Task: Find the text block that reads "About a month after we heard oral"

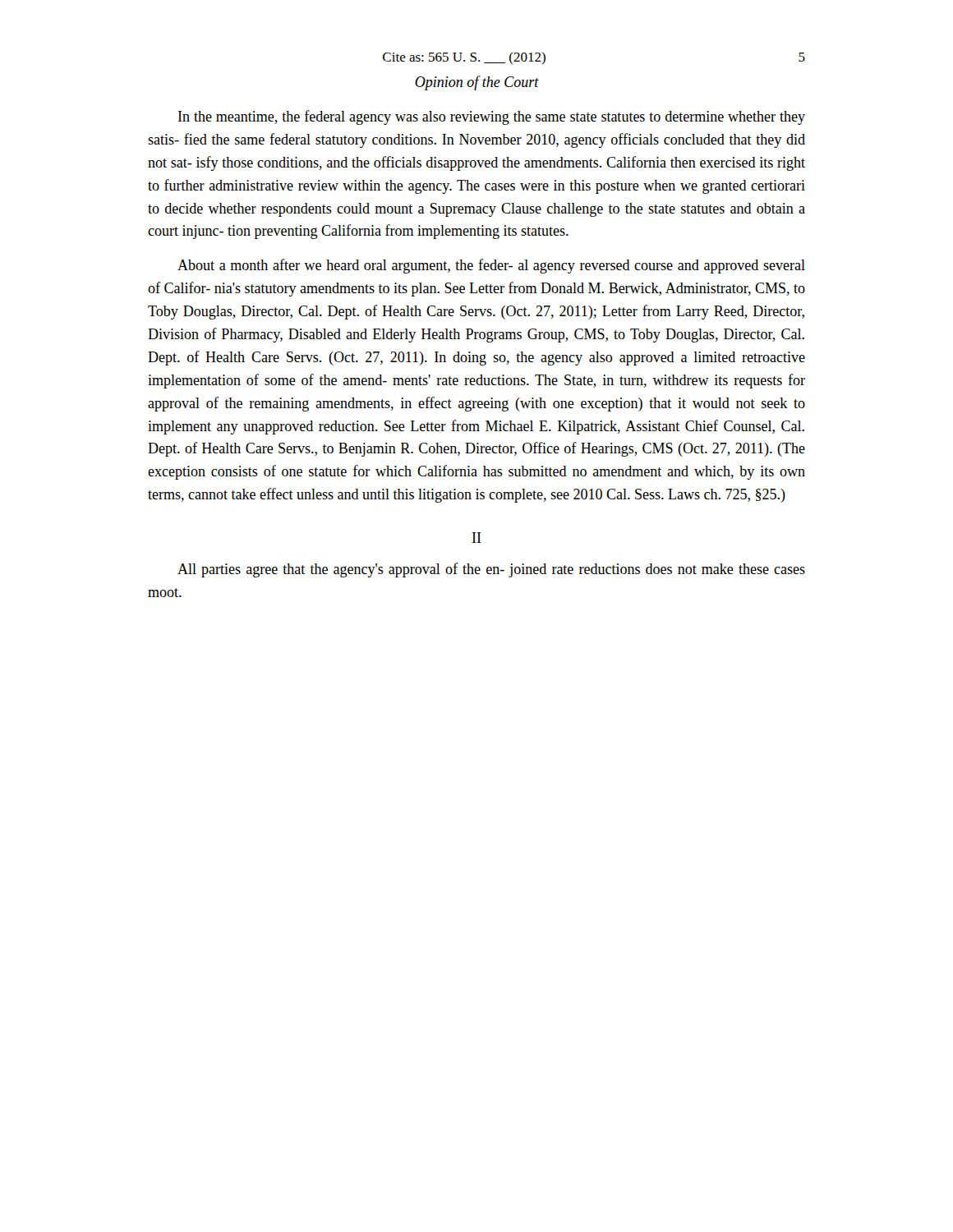Action: coord(476,380)
